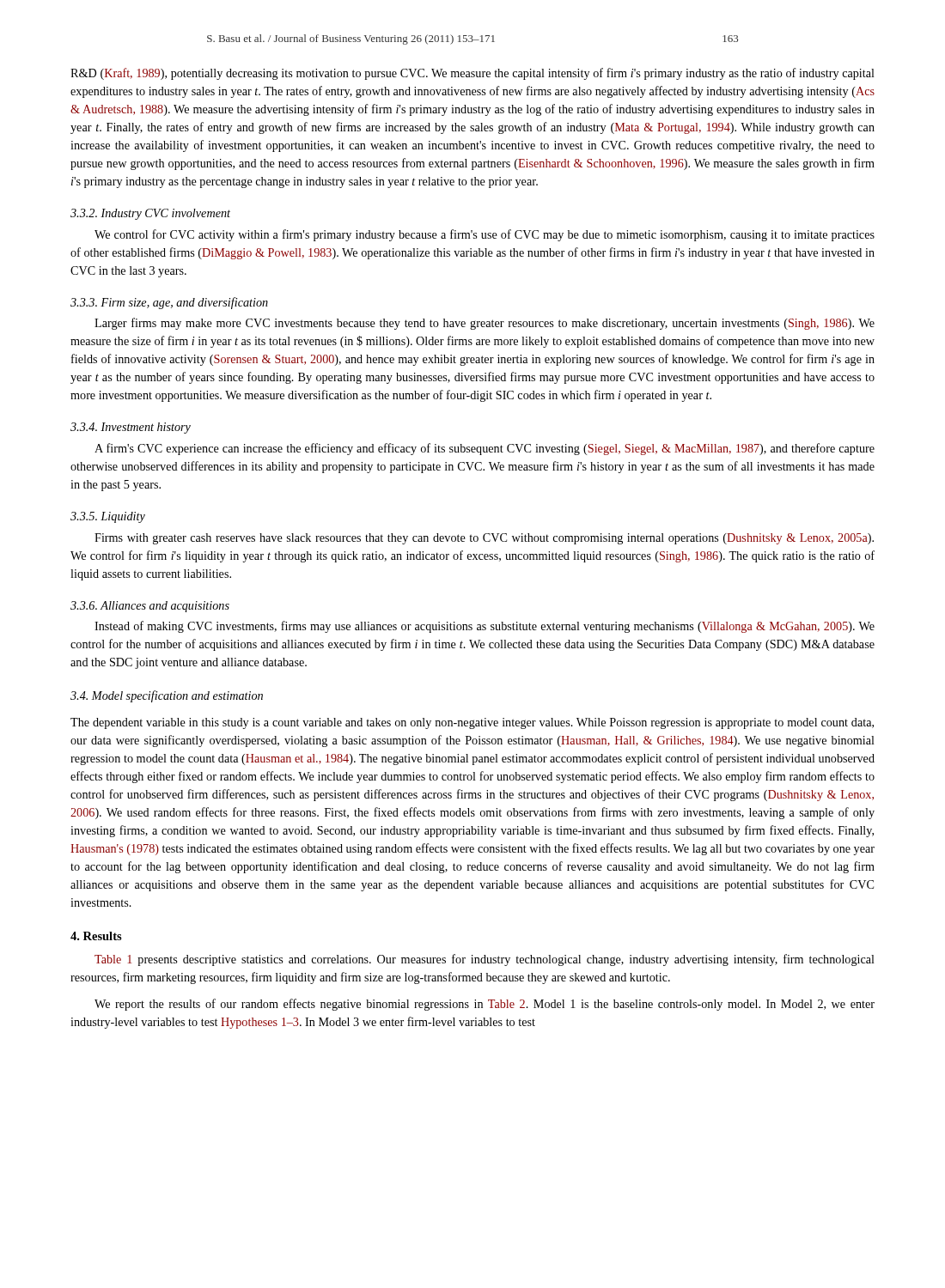Locate the passage starting "We report the results of our random"

click(472, 1013)
